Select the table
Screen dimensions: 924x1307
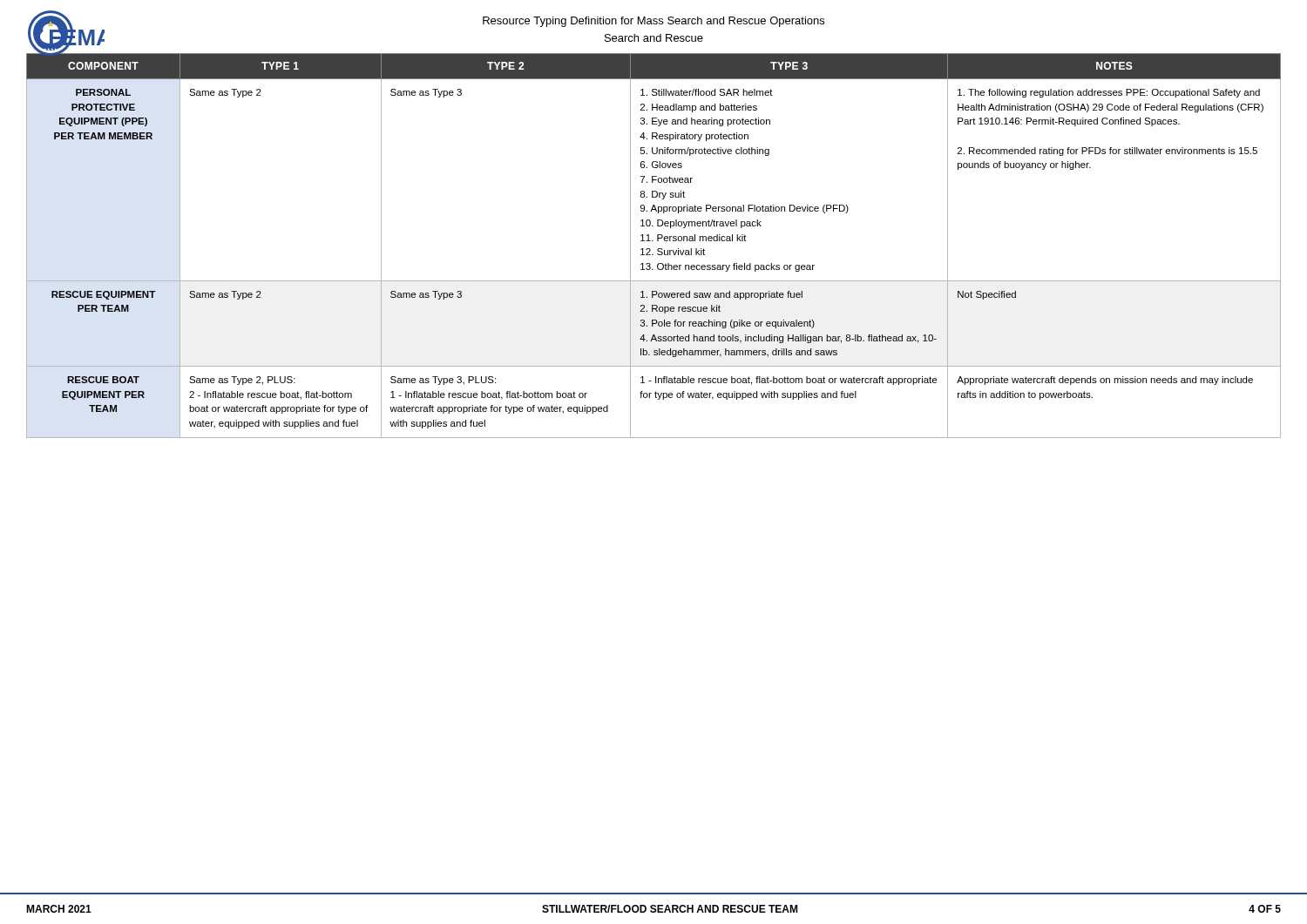coord(654,246)
